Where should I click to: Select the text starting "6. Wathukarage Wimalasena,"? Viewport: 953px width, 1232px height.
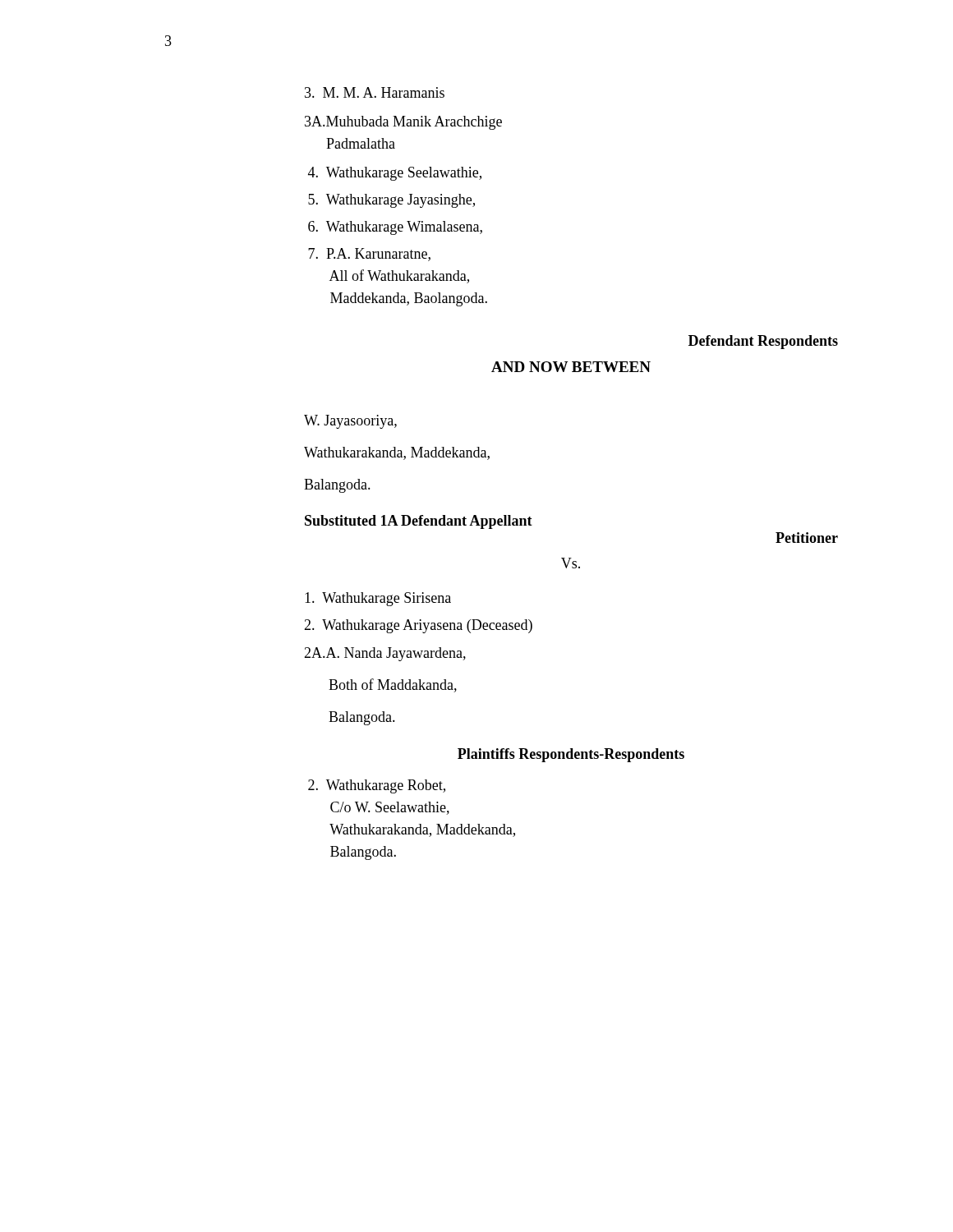[394, 227]
